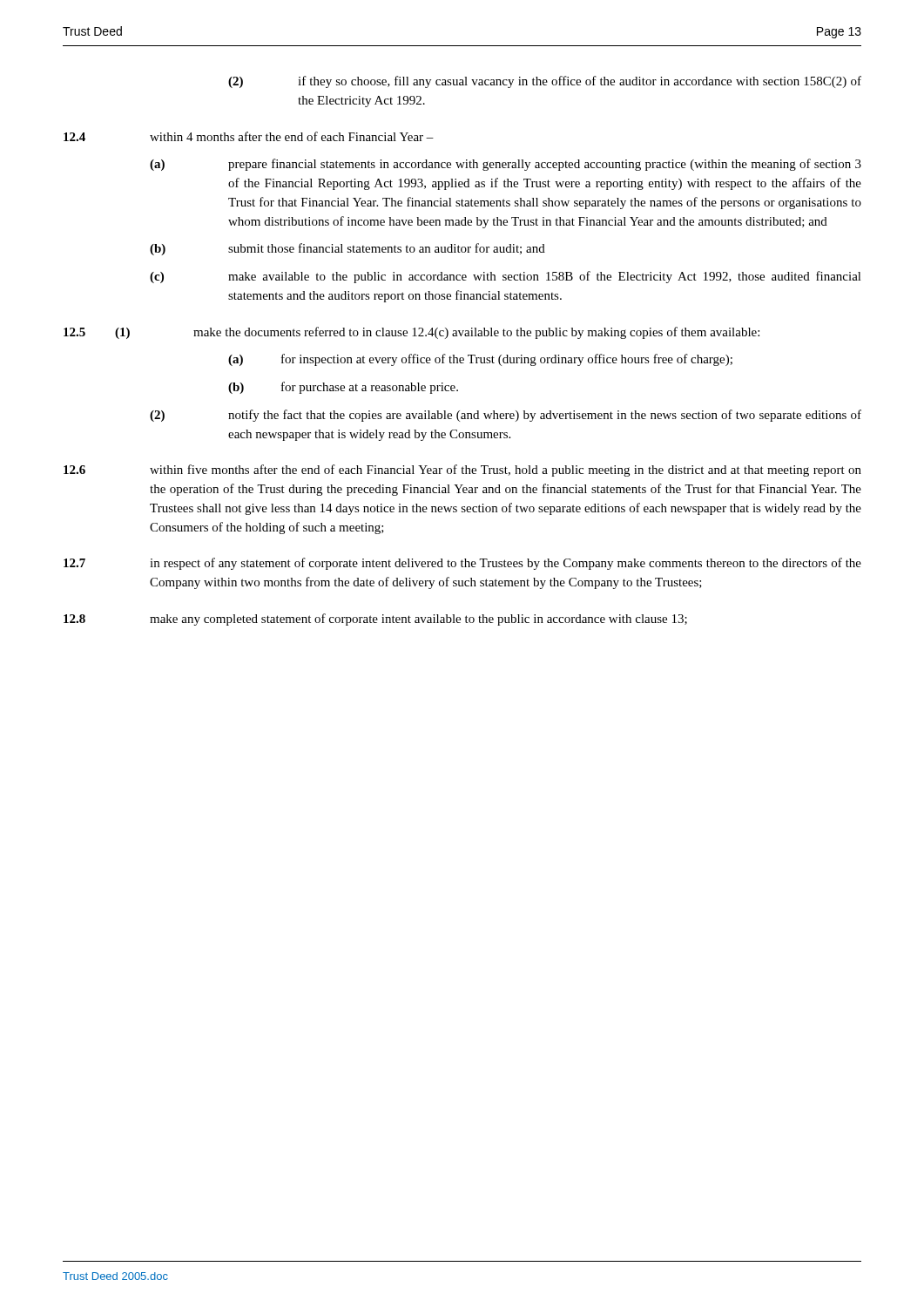
Task: Navigate to the text block starting "(c) make available to the"
Action: click(x=506, y=286)
